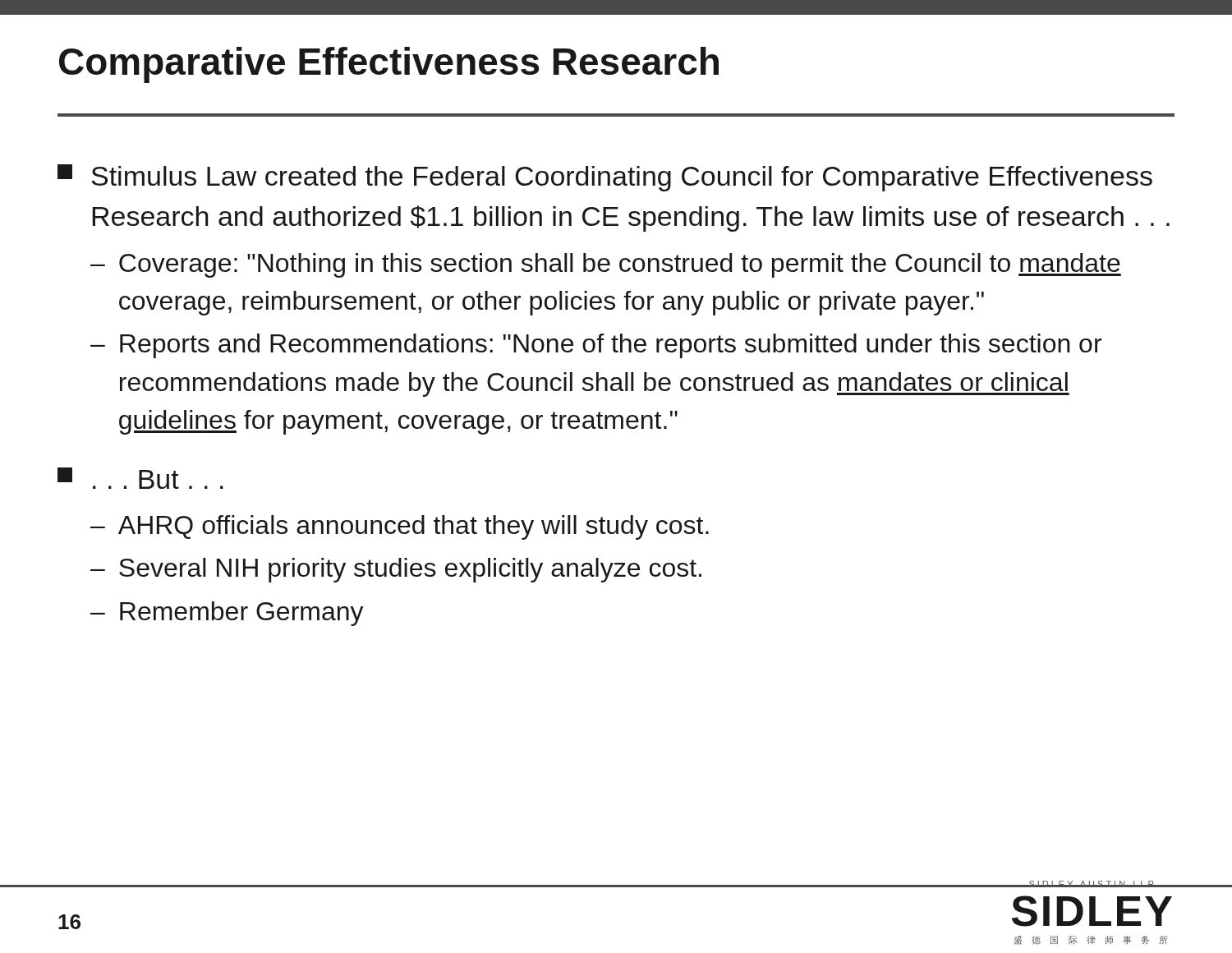1232x953 pixels.
Task: Click the title
Action: [x=389, y=62]
